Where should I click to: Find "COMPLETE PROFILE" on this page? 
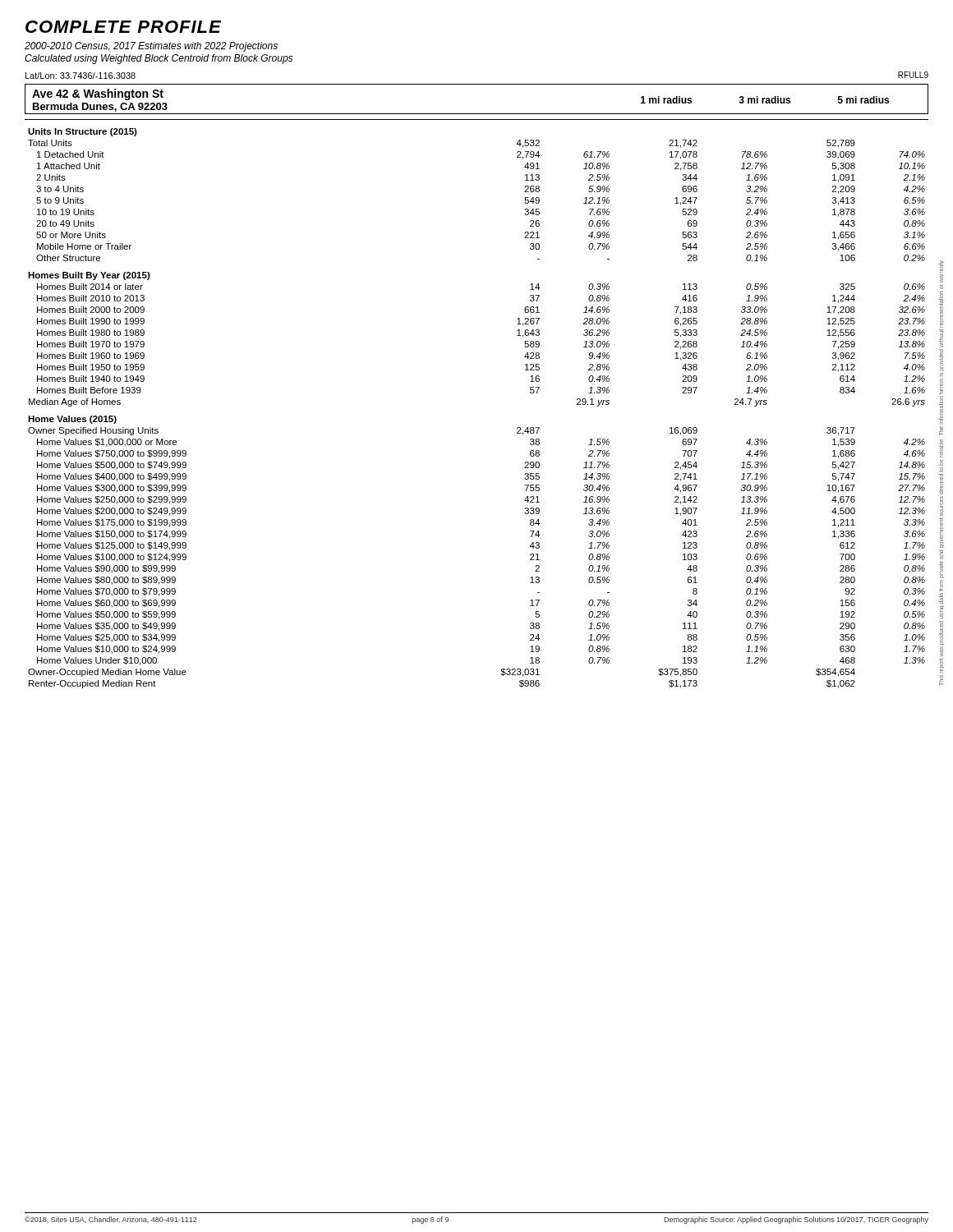coord(123,27)
